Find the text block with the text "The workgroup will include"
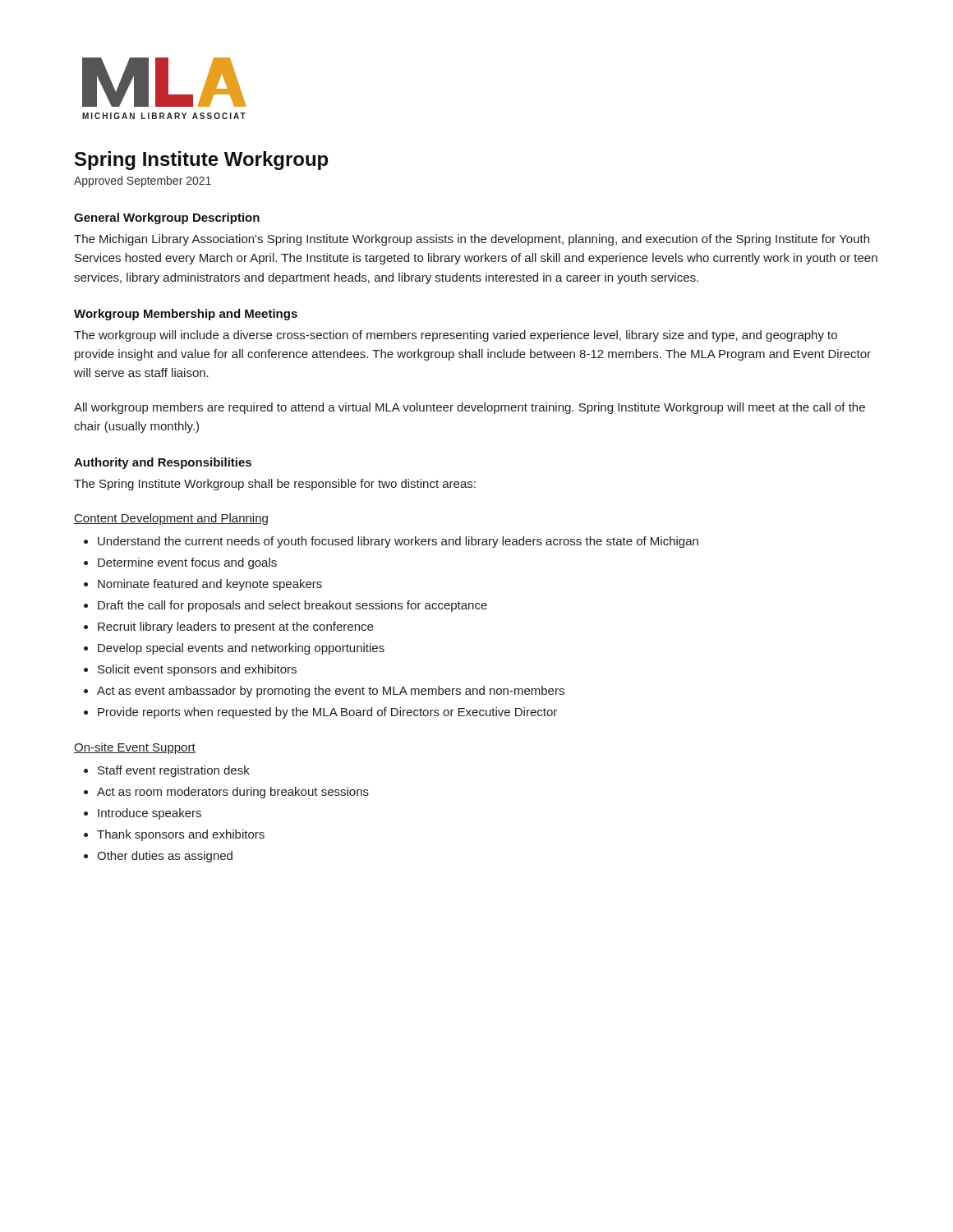Viewport: 953px width, 1232px height. pos(472,354)
